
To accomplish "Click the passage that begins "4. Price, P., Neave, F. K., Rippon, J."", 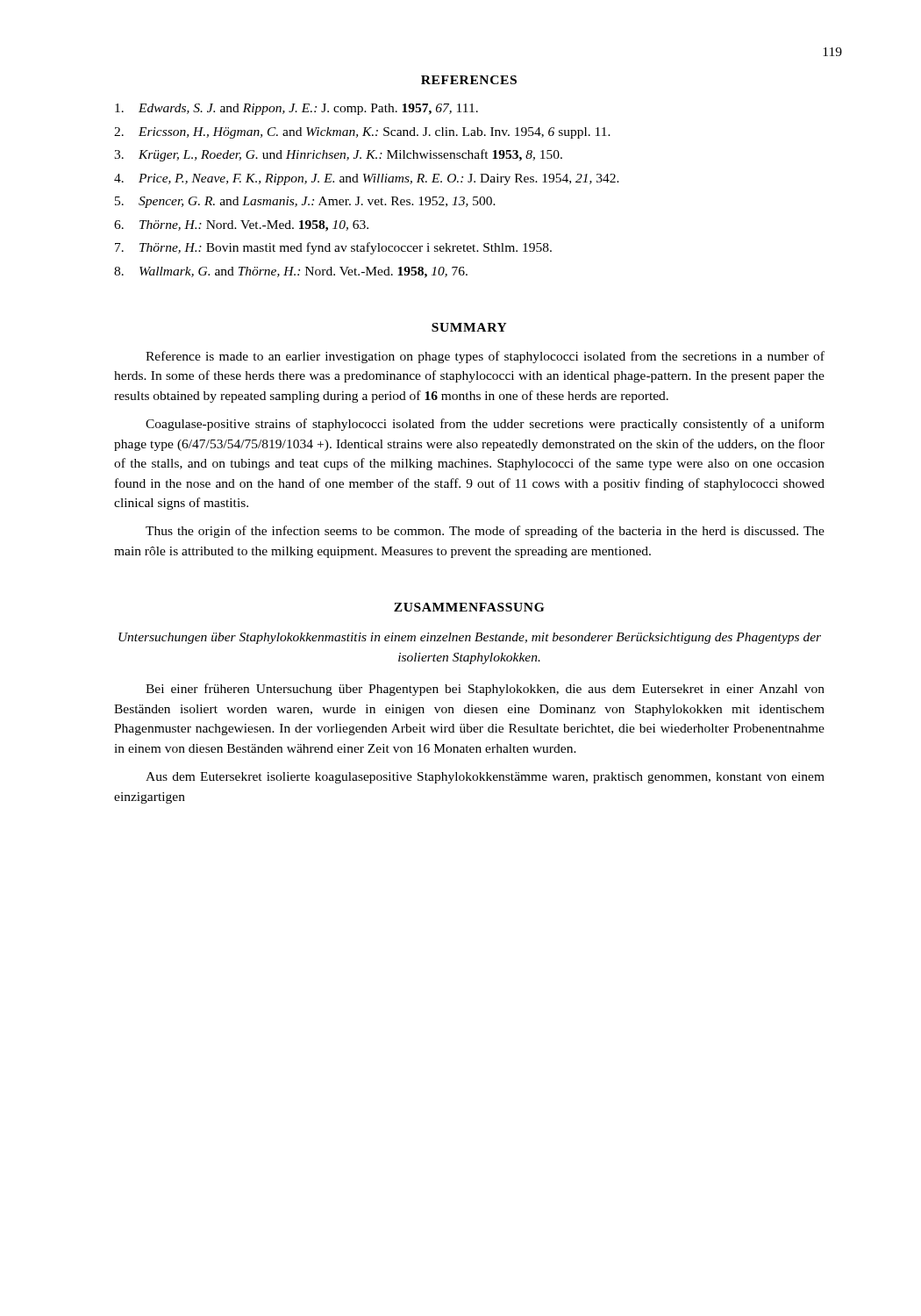I will click(x=469, y=178).
